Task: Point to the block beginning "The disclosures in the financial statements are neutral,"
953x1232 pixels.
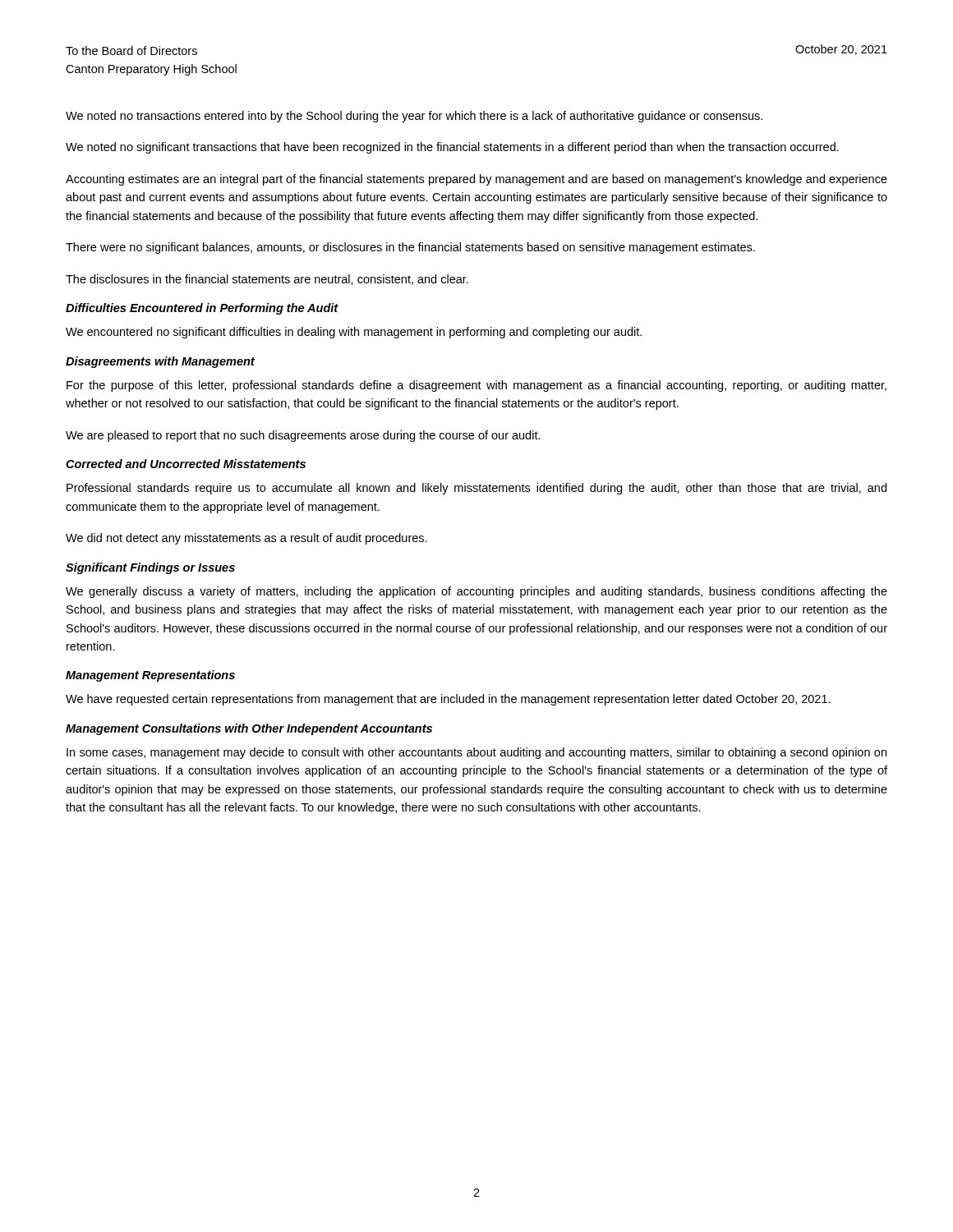Action: point(267,279)
